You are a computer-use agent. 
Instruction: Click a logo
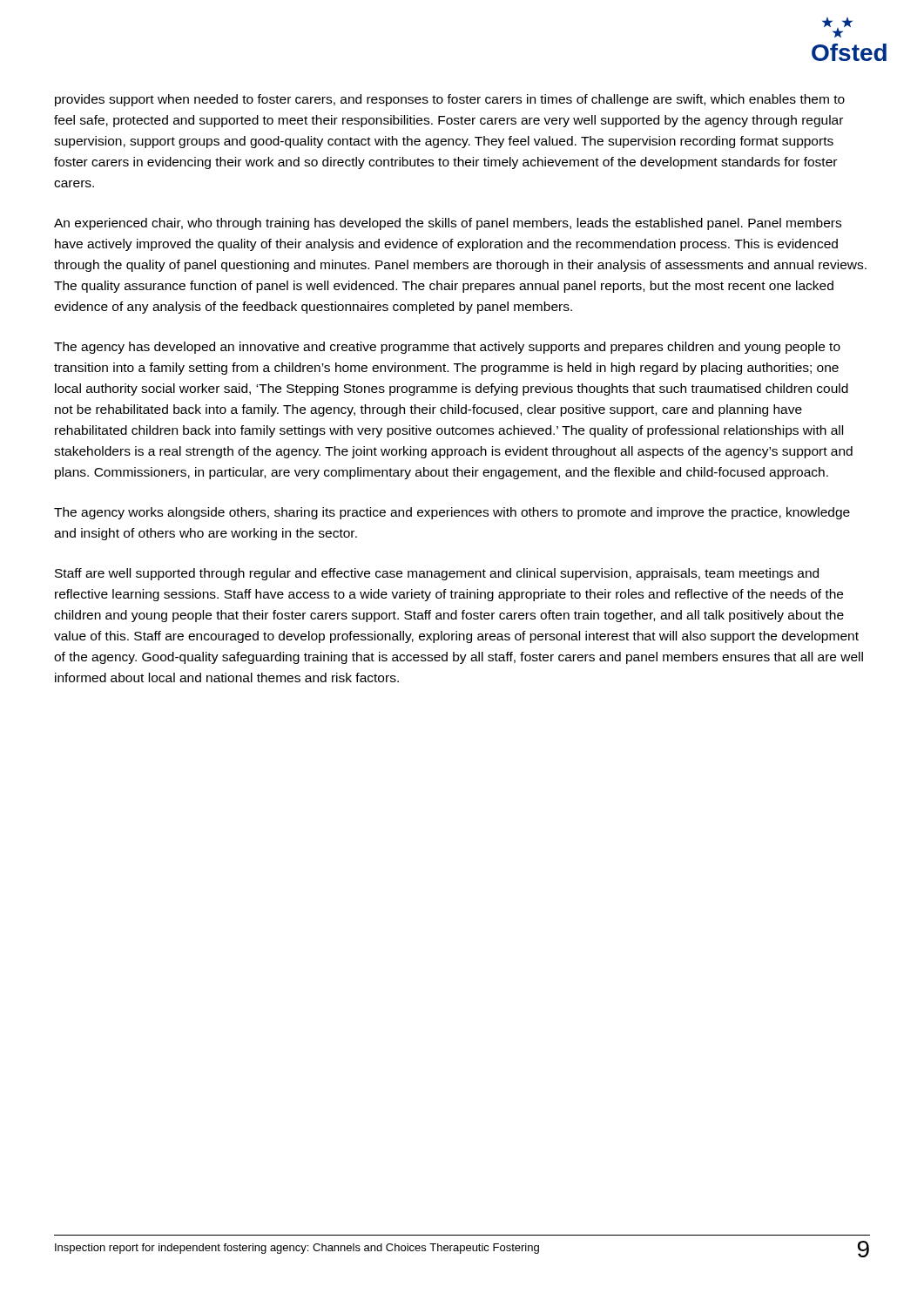coord(843,45)
